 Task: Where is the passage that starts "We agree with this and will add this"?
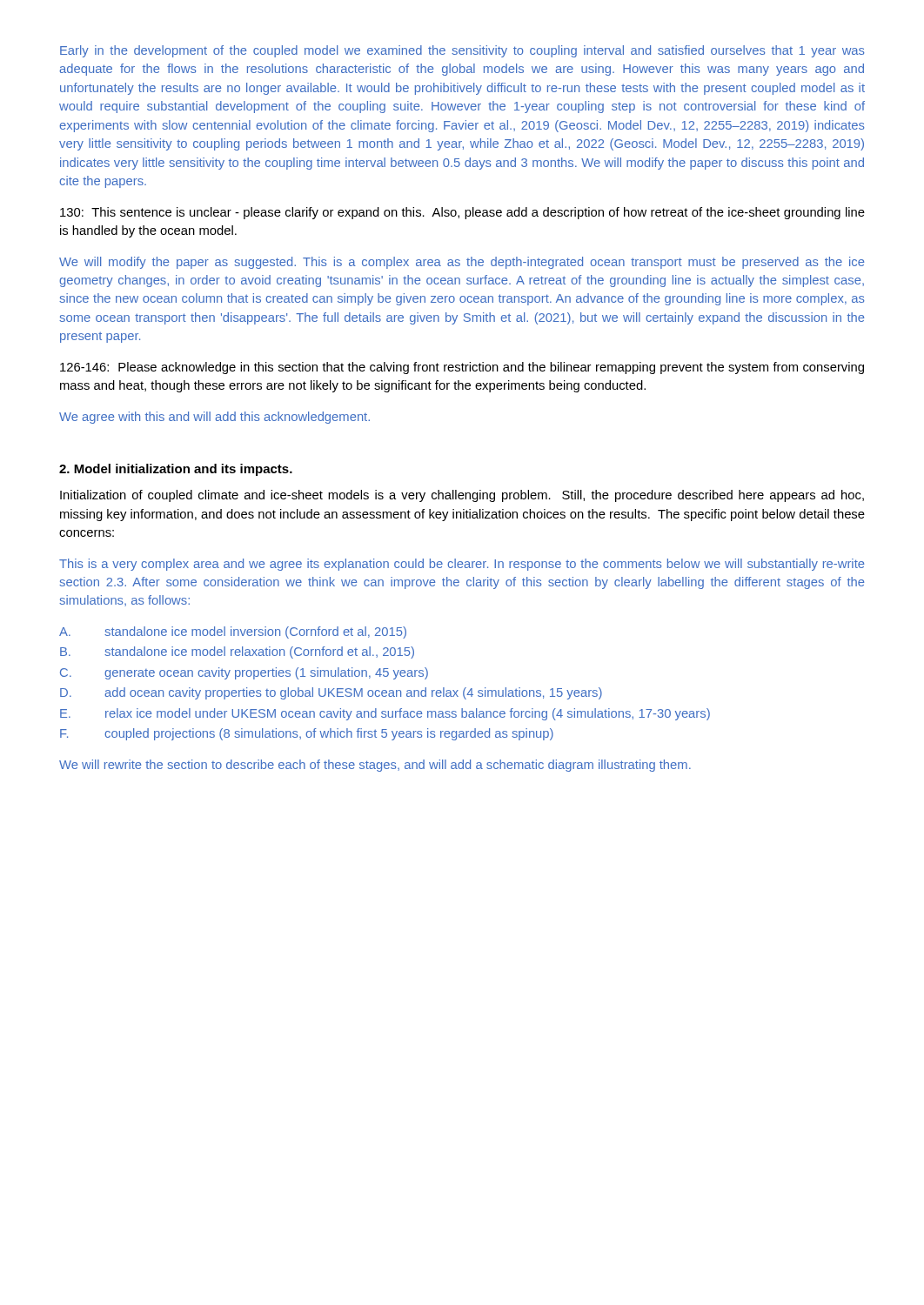(x=215, y=416)
